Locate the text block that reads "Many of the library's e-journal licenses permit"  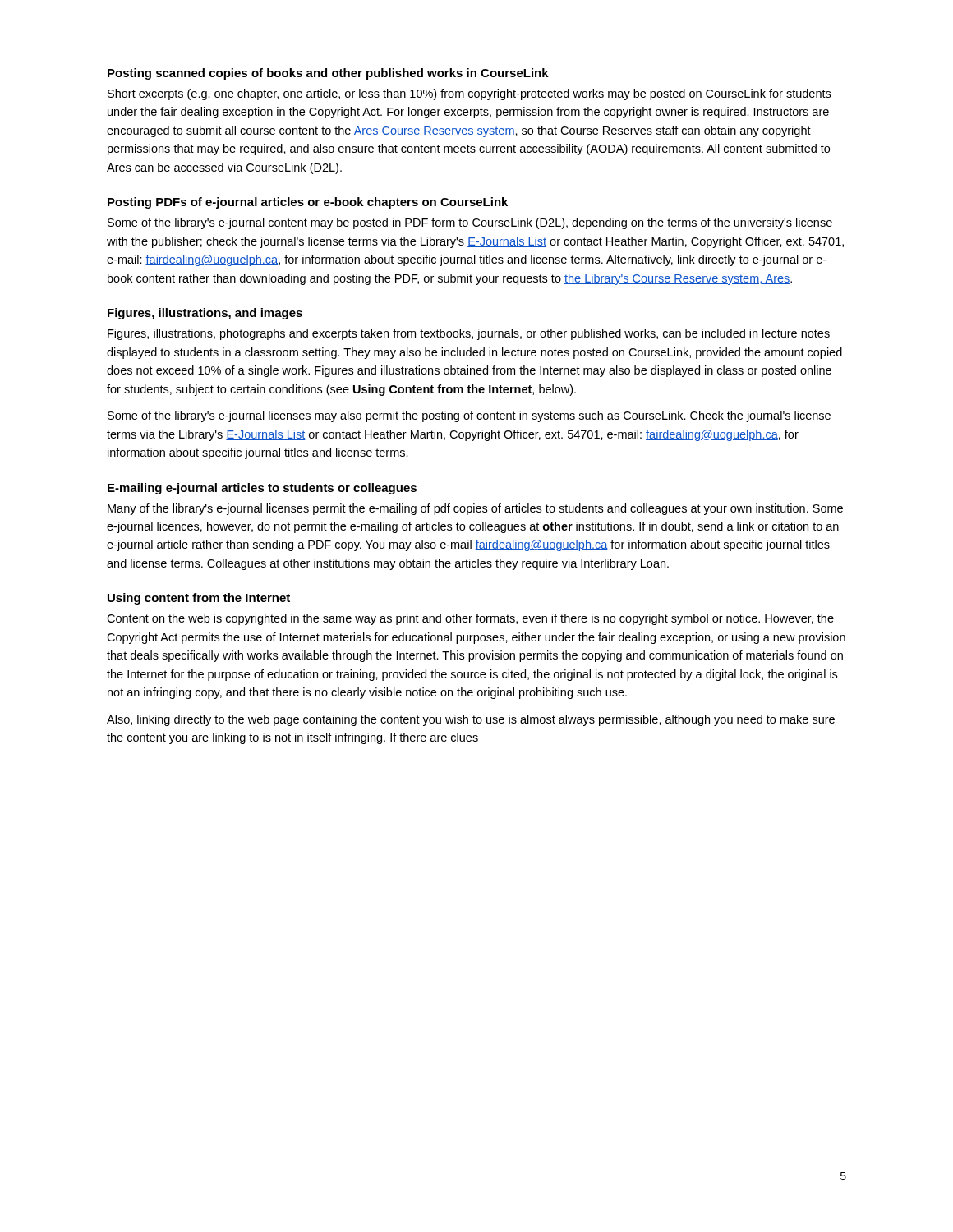pos(475,536)
